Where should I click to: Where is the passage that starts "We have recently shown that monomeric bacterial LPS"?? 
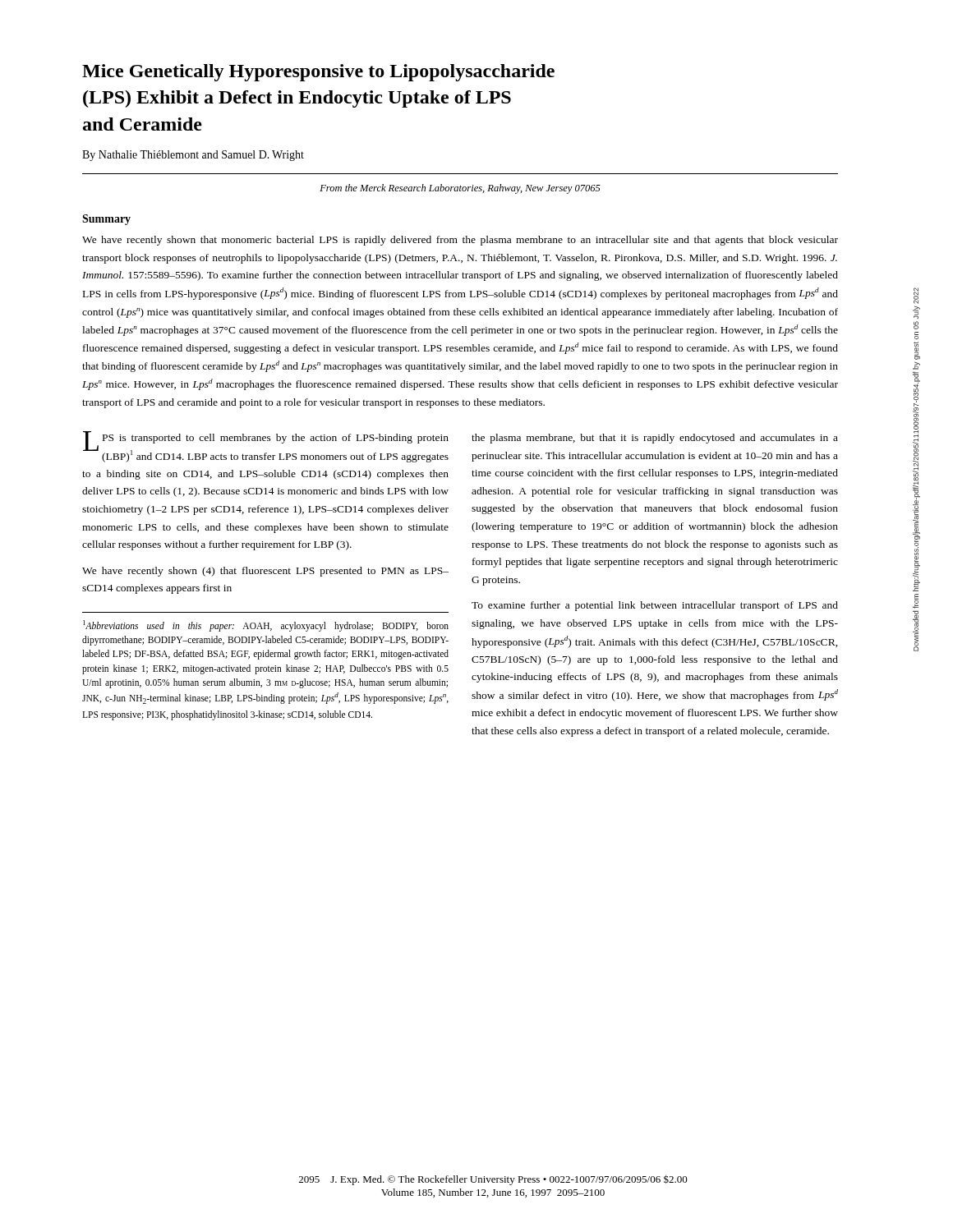click(460, 321)
